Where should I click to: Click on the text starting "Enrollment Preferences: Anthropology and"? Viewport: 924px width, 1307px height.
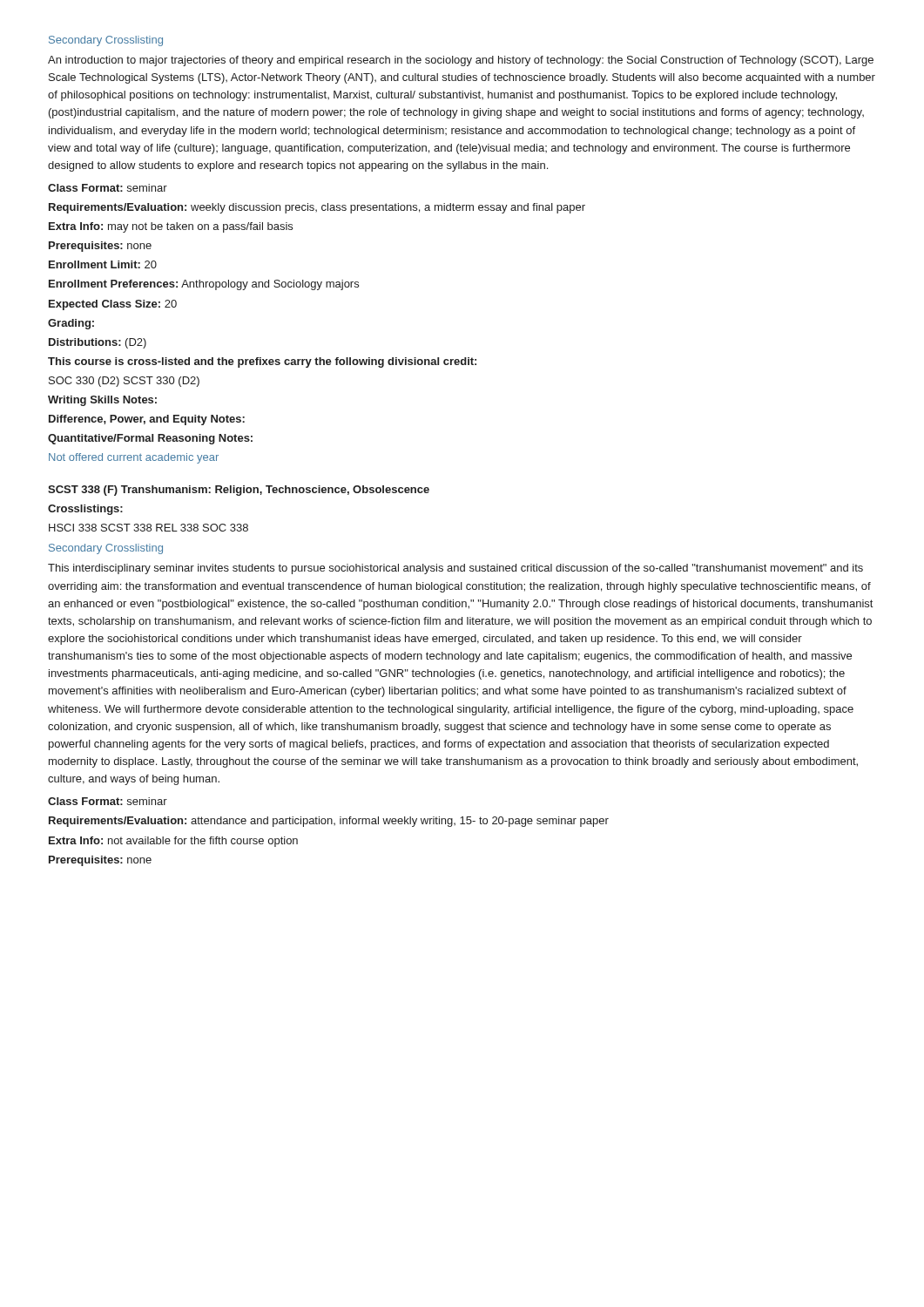click(204, 284)
